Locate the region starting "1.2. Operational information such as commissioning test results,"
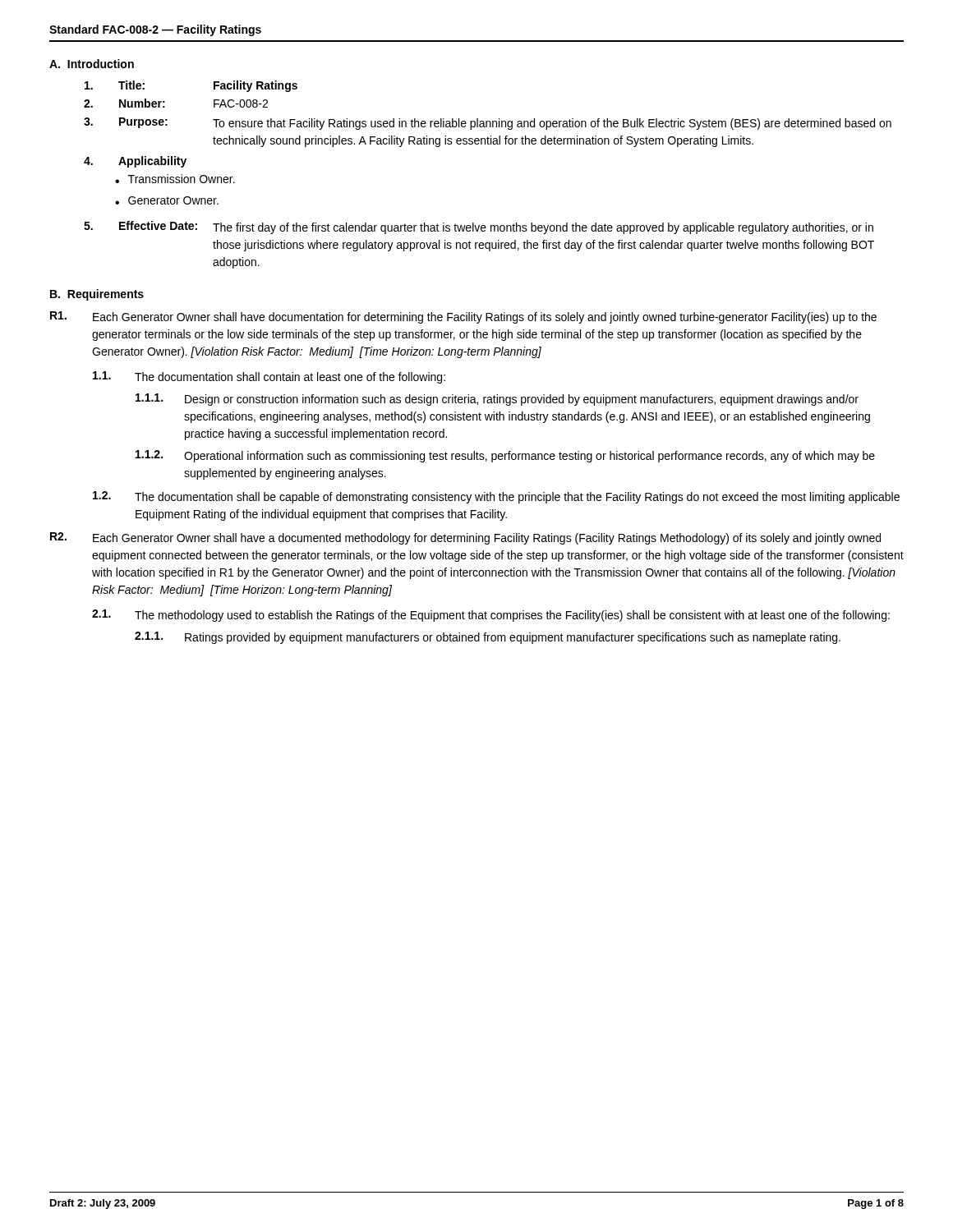The width and height of the screenshot is (953, 1232). point(519,465)
